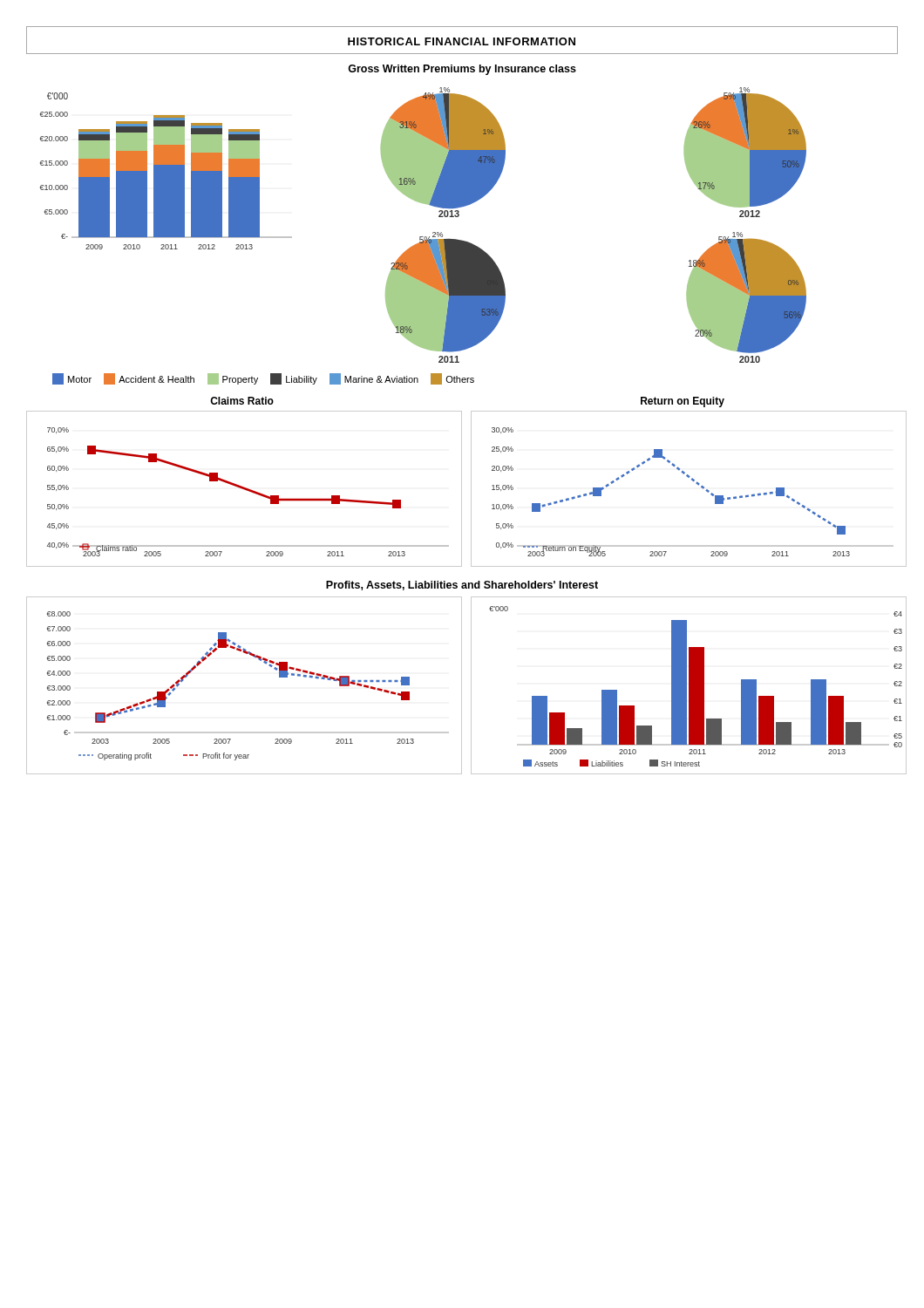This screenshot has width=924, height=1308.
Task: Find the stacked bar chart
Action: click(161, 178)
